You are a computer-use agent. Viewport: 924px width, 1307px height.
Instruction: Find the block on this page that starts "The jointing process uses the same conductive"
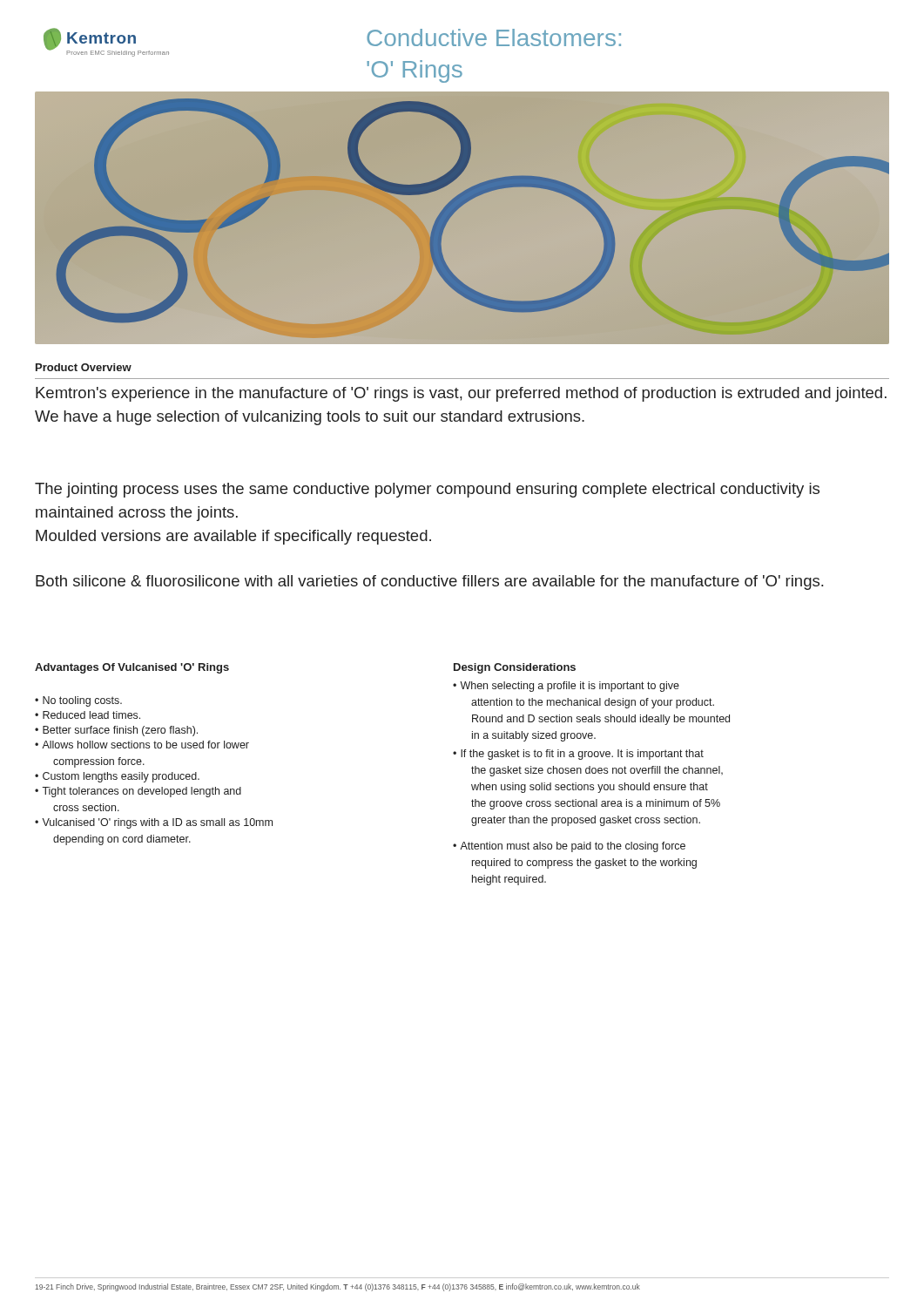pyautogui.click(x=427, y=490)
